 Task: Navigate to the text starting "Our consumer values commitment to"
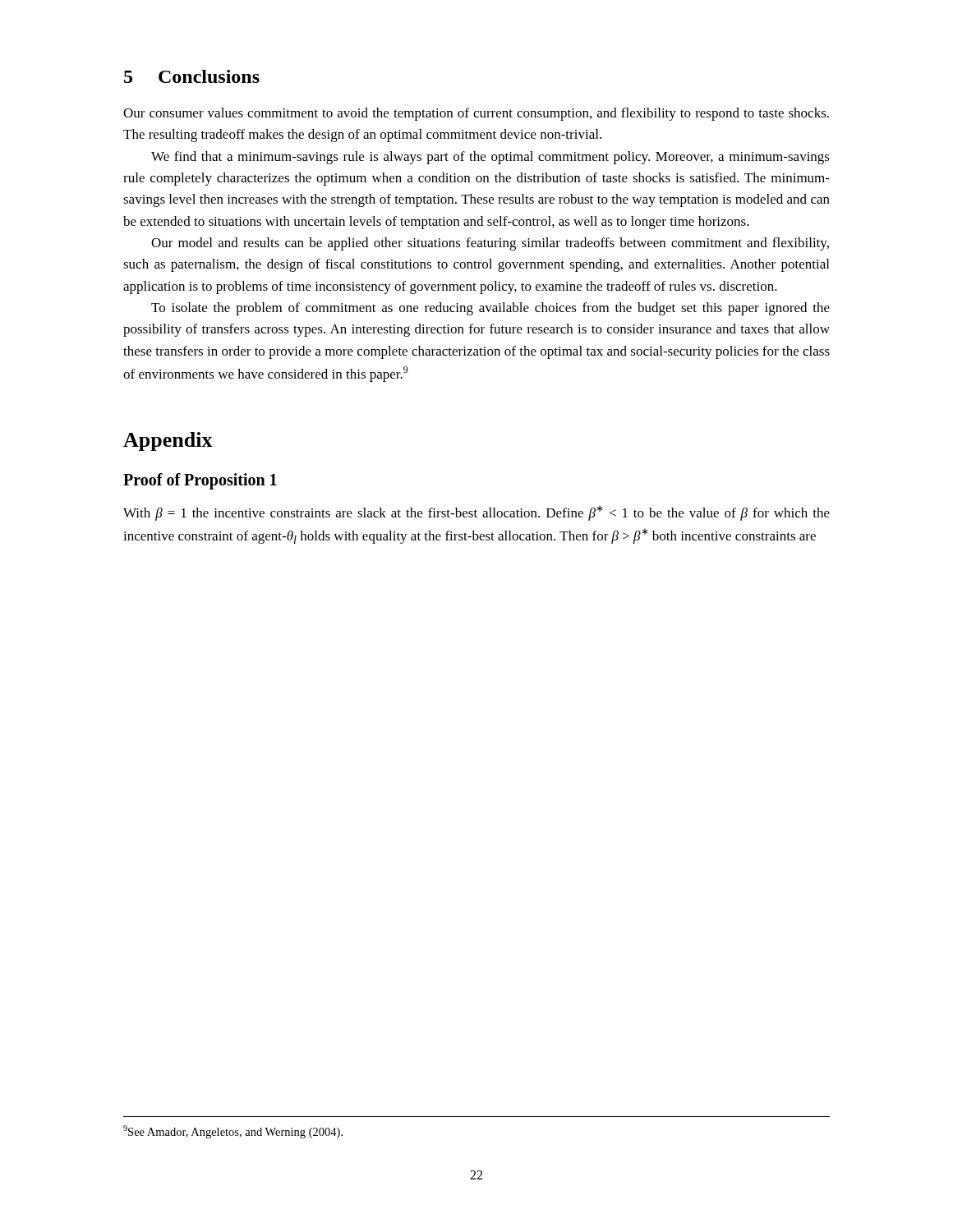click(476, 124)
